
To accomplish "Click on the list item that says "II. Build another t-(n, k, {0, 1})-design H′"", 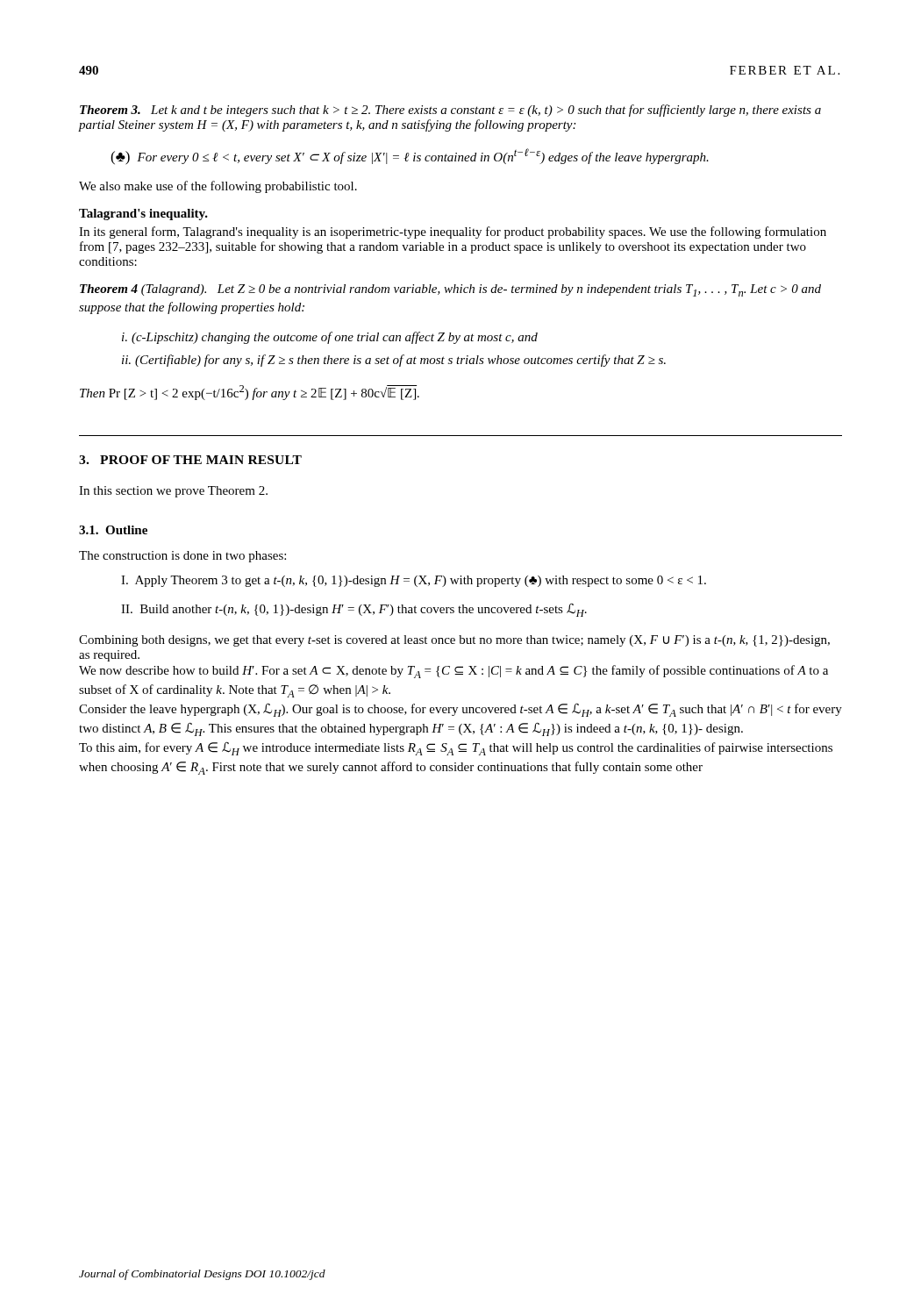I will click(x=482, y=611).
